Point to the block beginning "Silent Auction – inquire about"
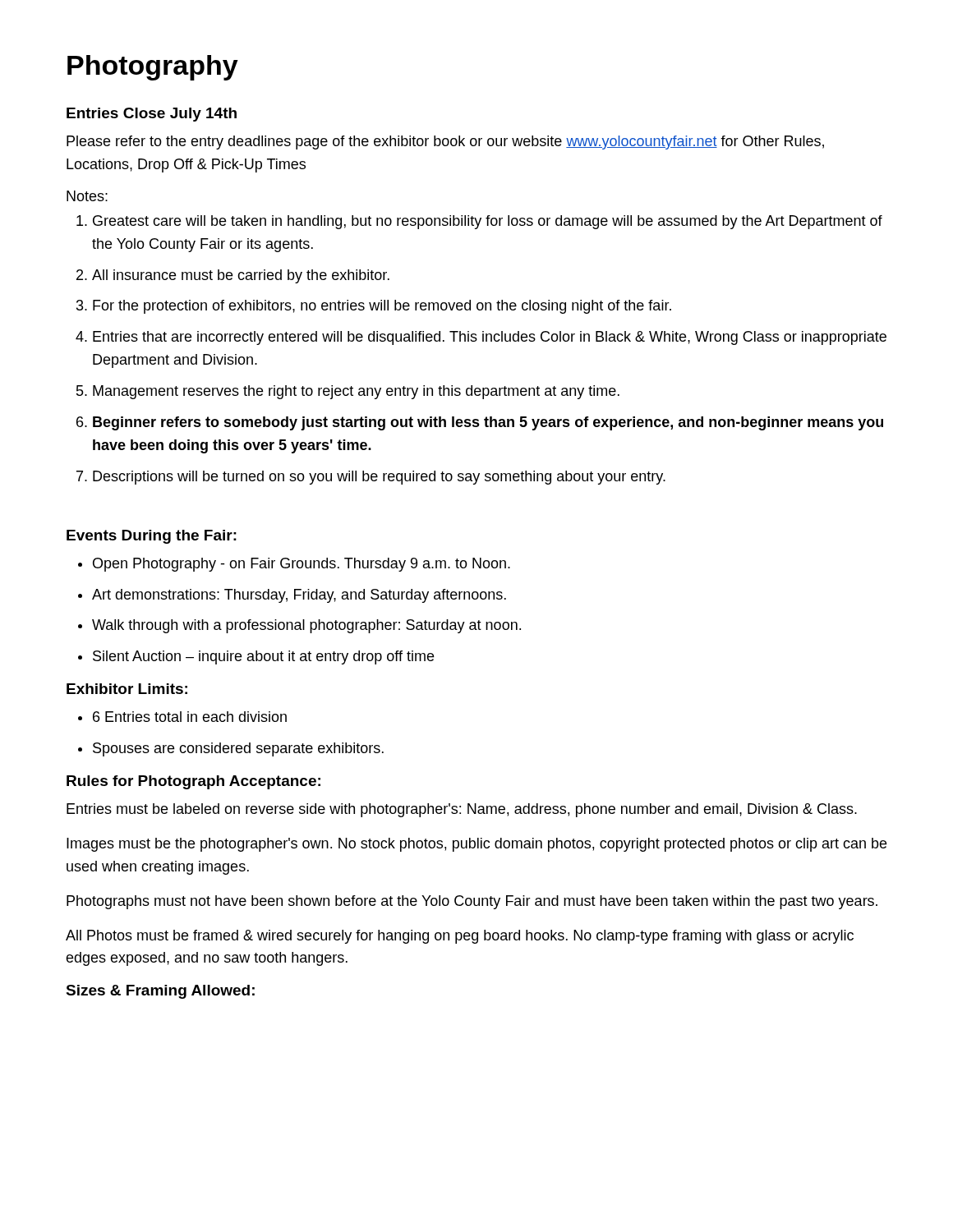Viewport: 953px width, 1232px height. tap(256, 657)
